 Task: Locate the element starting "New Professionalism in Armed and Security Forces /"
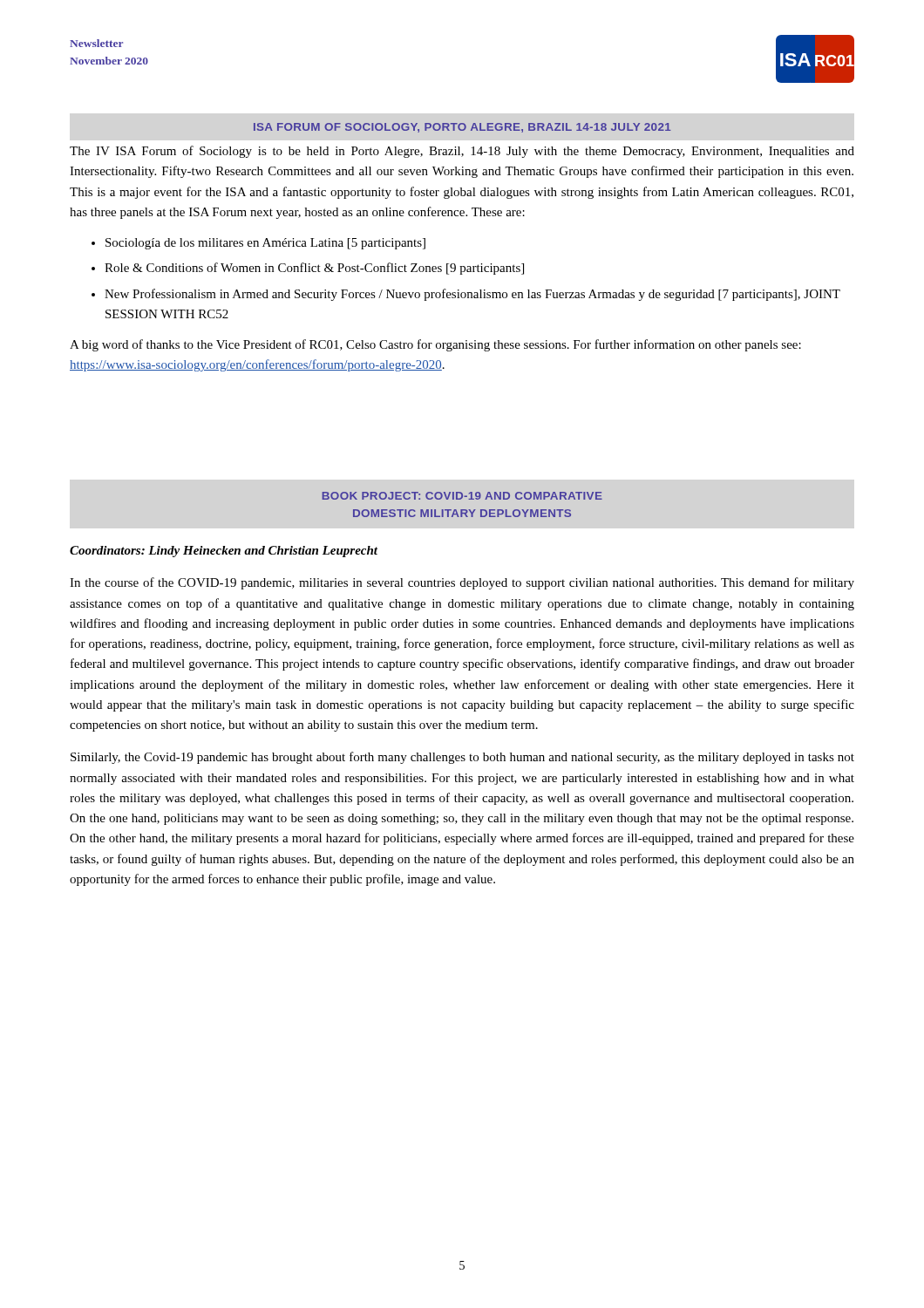tap(472, 304)
